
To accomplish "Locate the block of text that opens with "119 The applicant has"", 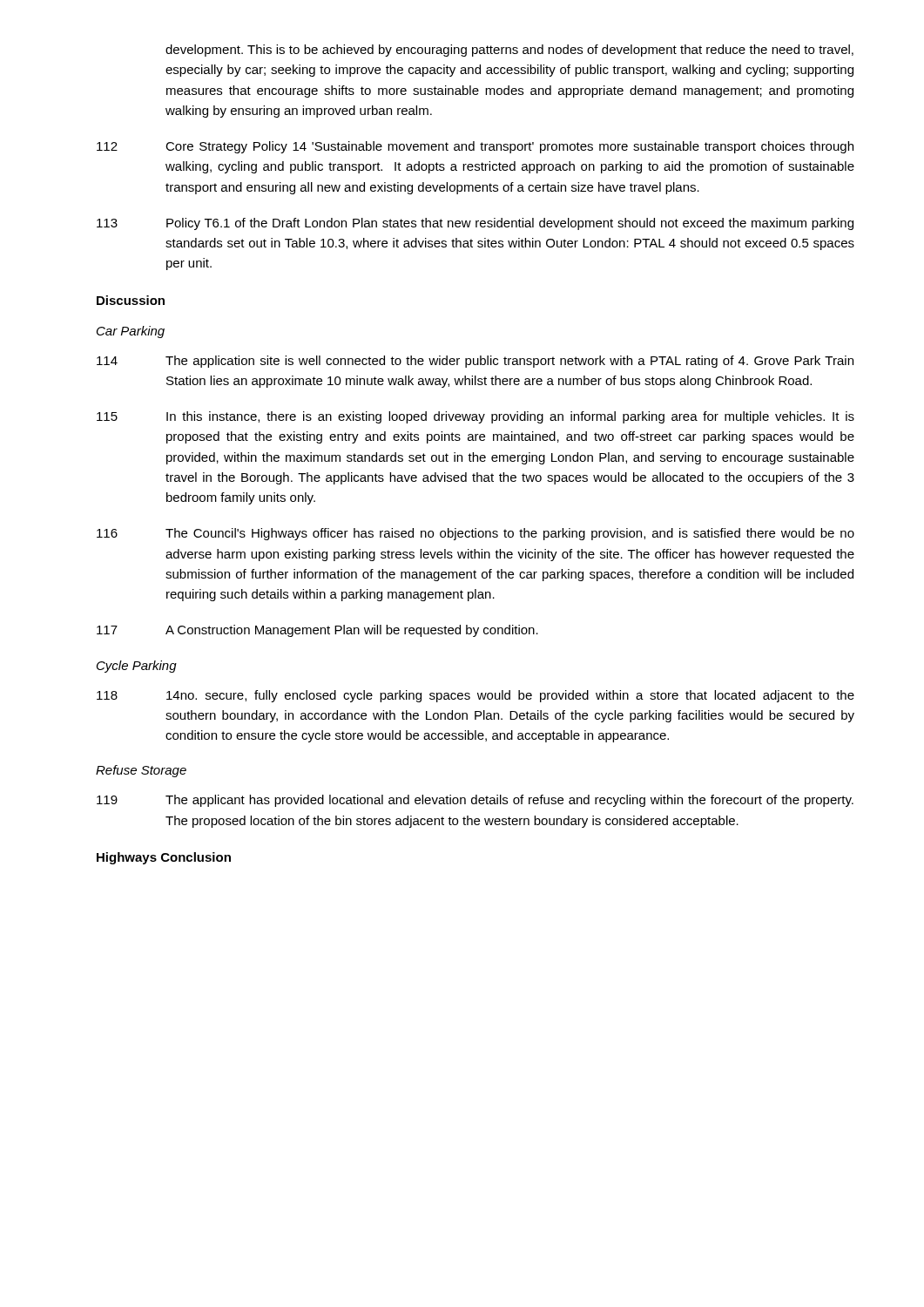I will pos(475,810).
